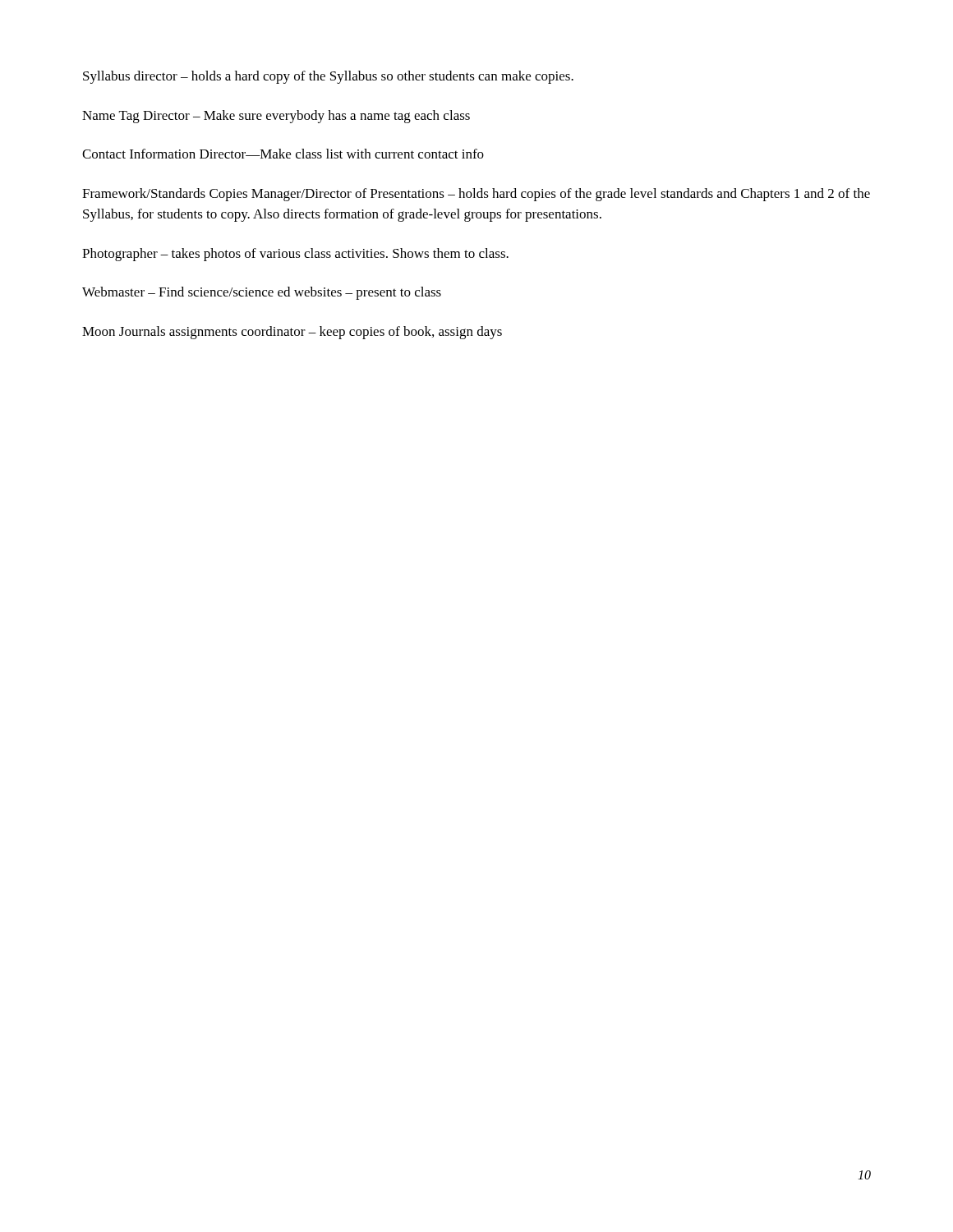Screen dimensions: 1232x953
Task: Navigate to the region starting "Syllabus director – holds a hard"
Action: (x=328, y=76)
